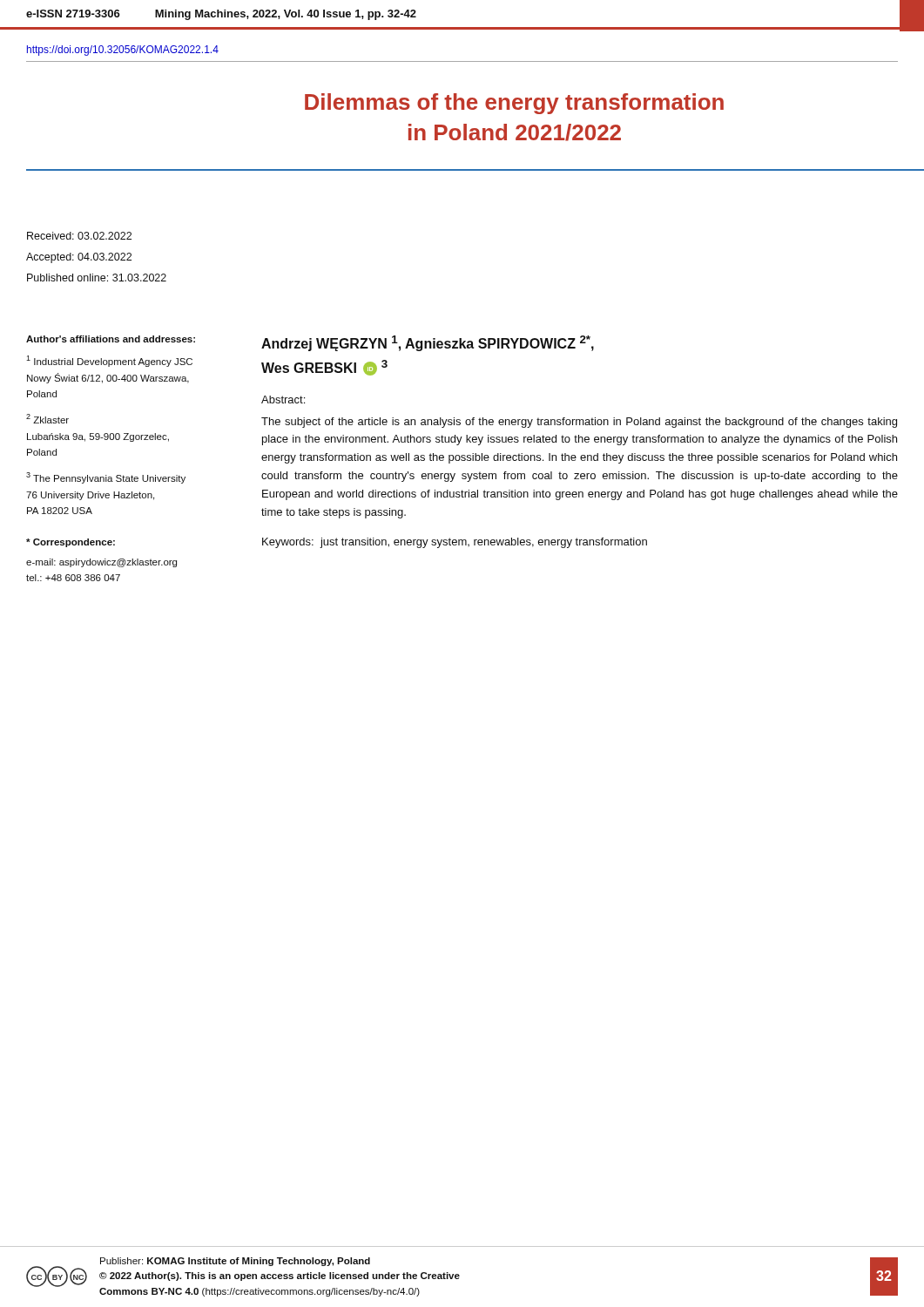Image resolution: width=924 pixels, height=1307 pixels.
Task: Find the text block starting "2 Zklaster Lubańska 9a, 59-900 Zgorzelec,"
Action: (x=98, y=435)
